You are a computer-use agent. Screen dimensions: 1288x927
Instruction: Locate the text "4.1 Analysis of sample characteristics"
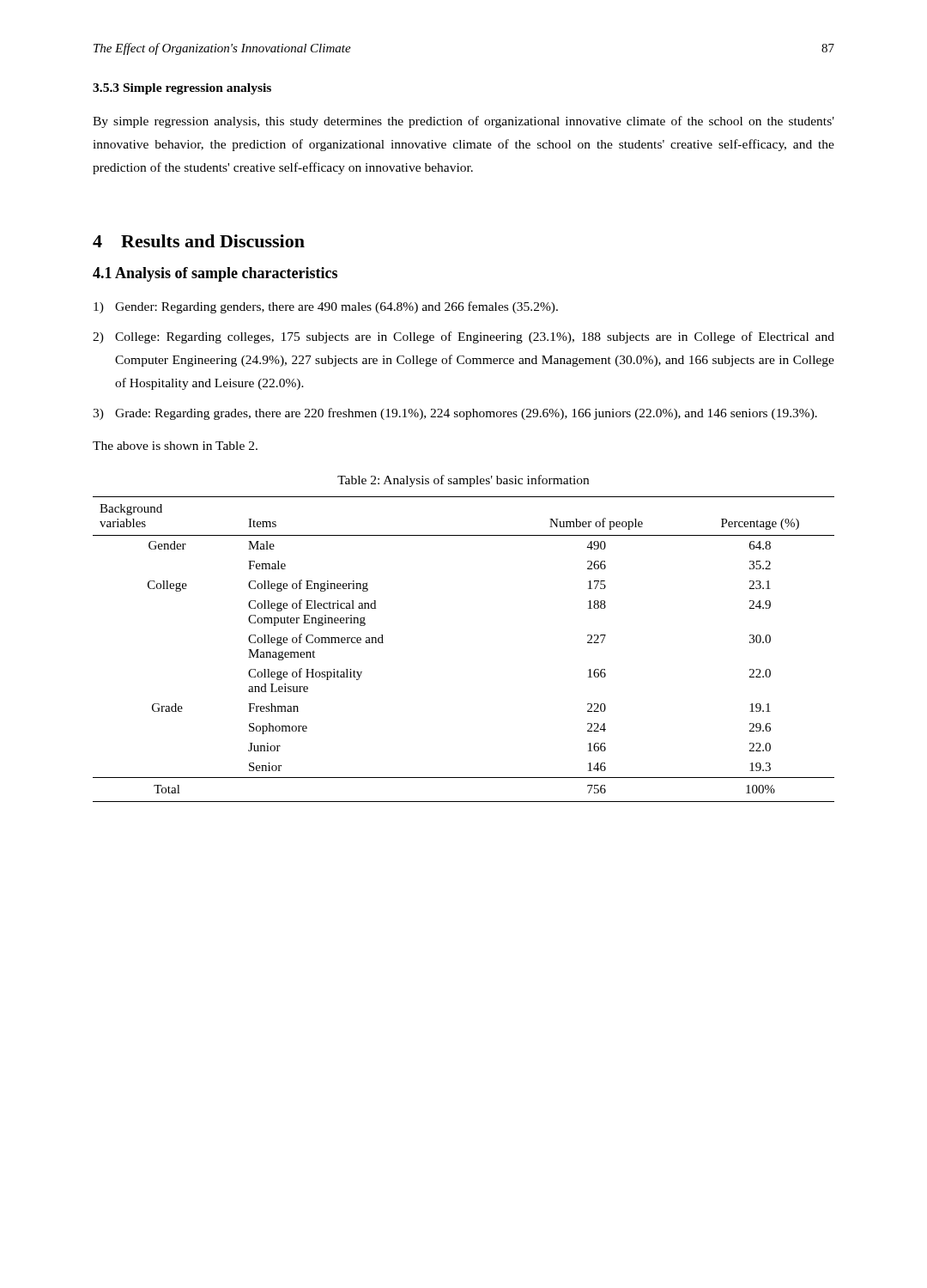(x=215, y=274)
